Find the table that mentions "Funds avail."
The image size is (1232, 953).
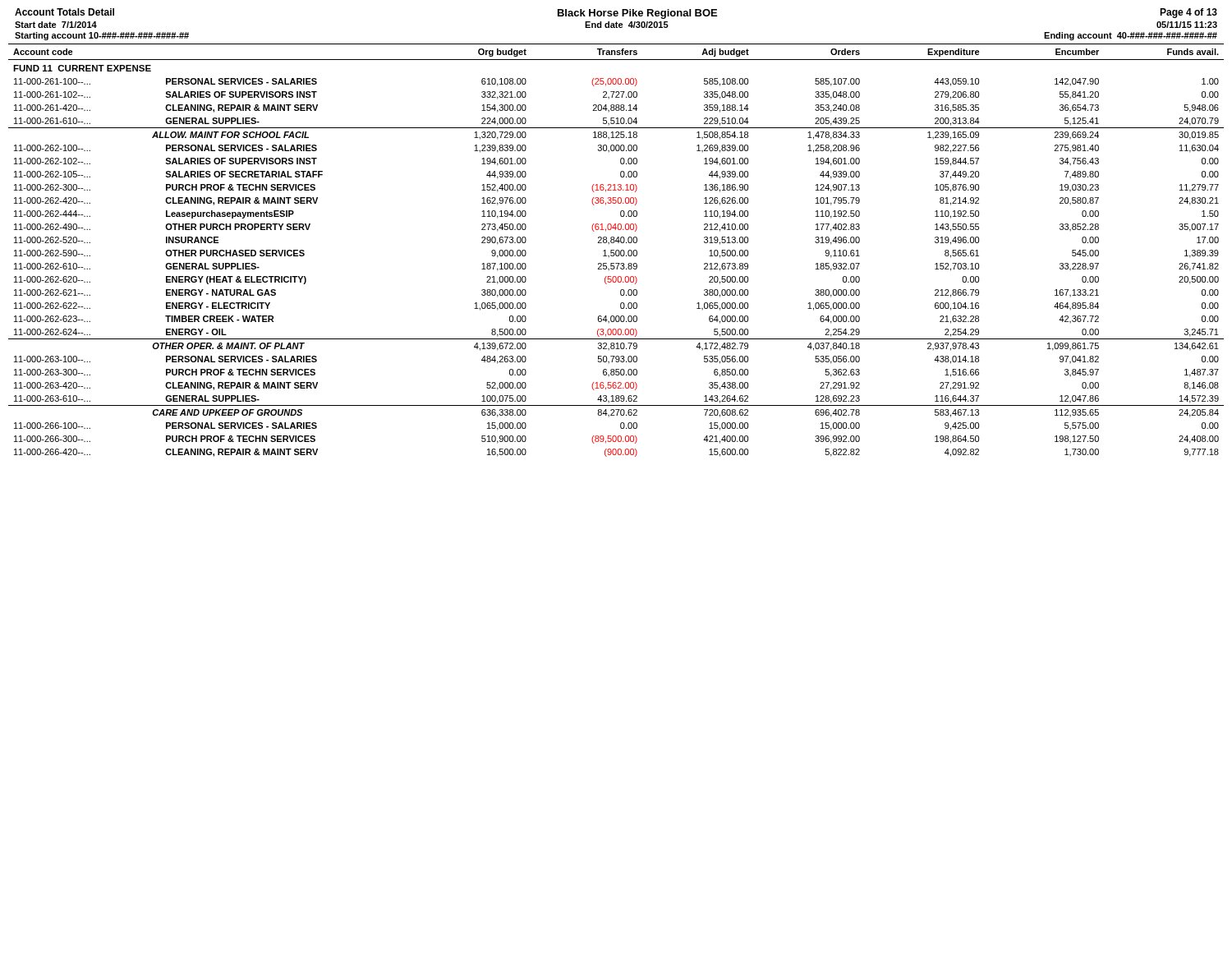616,251
